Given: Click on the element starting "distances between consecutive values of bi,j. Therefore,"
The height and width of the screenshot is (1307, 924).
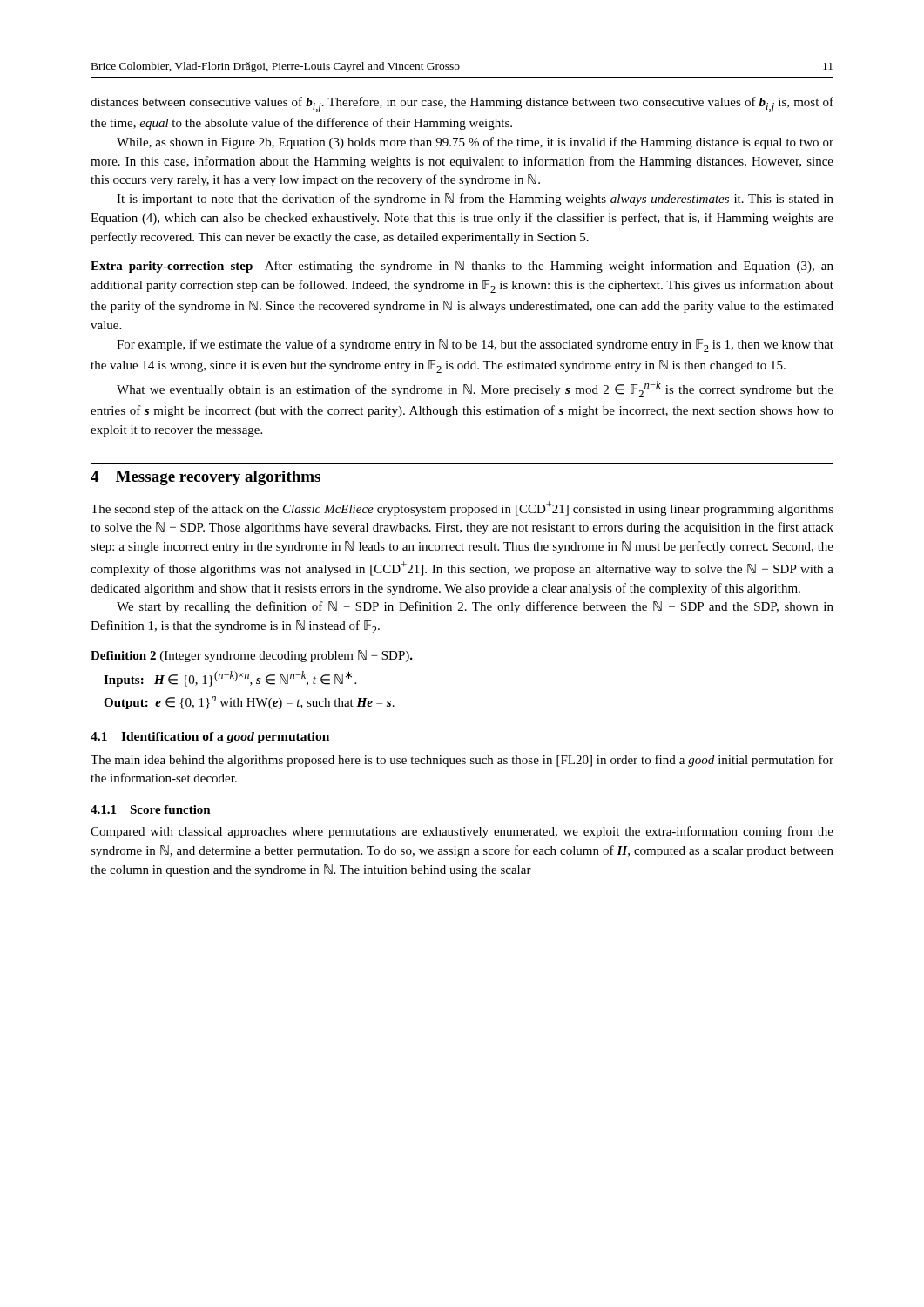Looking at the screenshot, I should coord(462,113).
